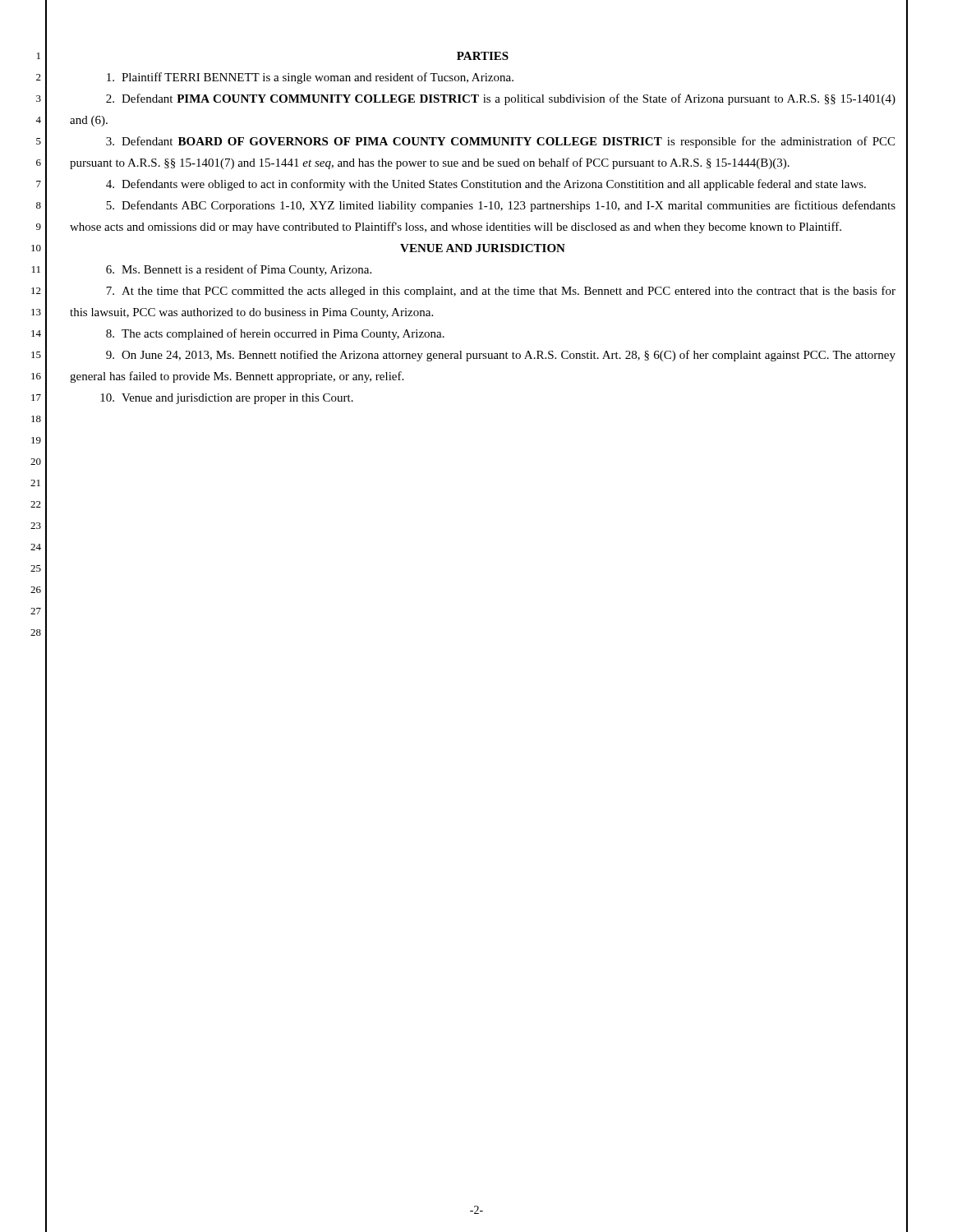This screenshot has height=1232, width=953.
Task: Locate the list item containing "7.At the time that PCC"
Action: click(x=483, y=299)
